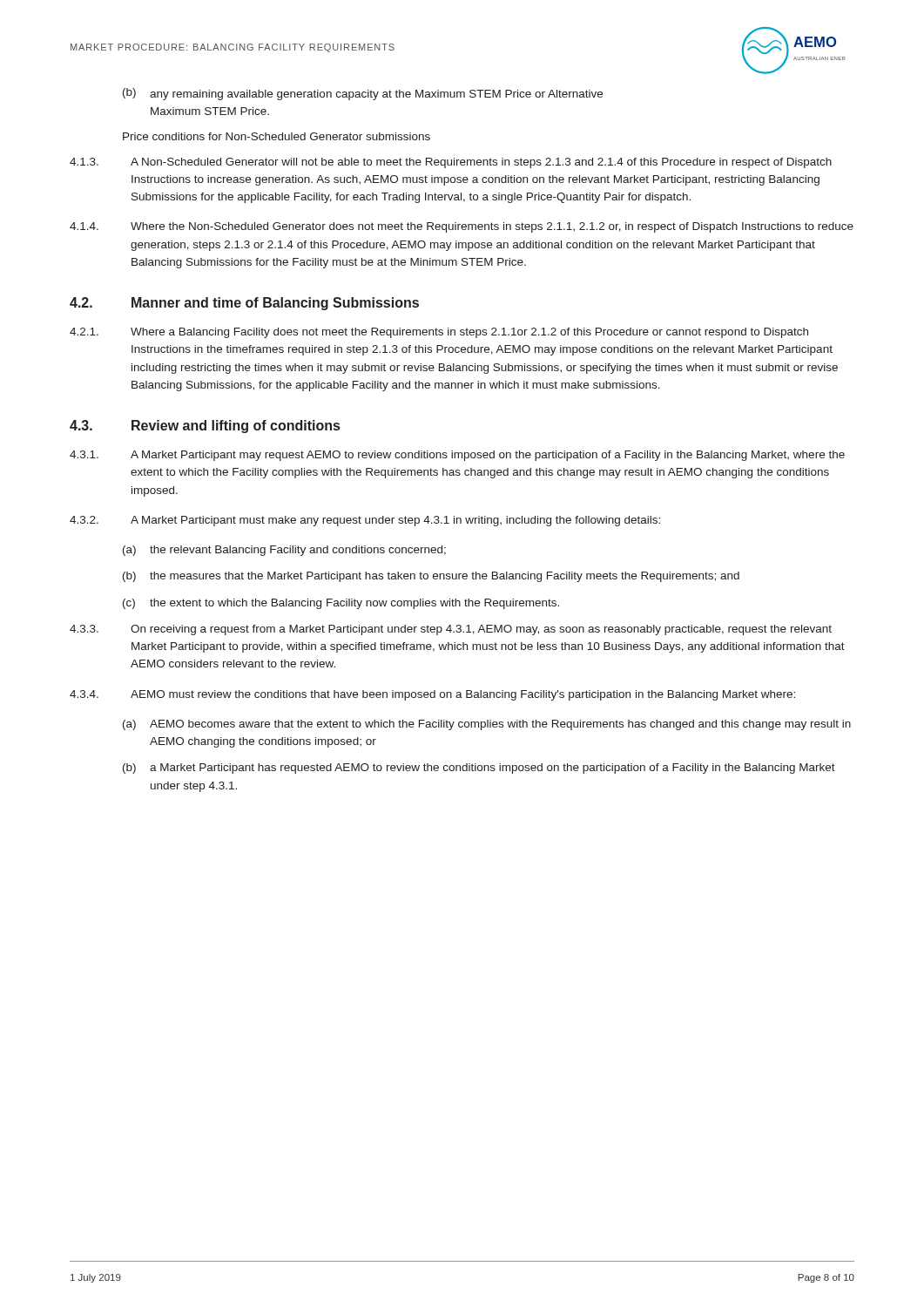The height and width of the screenshot is (1307, 924).
Task: Select the text block containing "3.4. AEMO must review the conditions that"
Action: click(x=433, y=694)
